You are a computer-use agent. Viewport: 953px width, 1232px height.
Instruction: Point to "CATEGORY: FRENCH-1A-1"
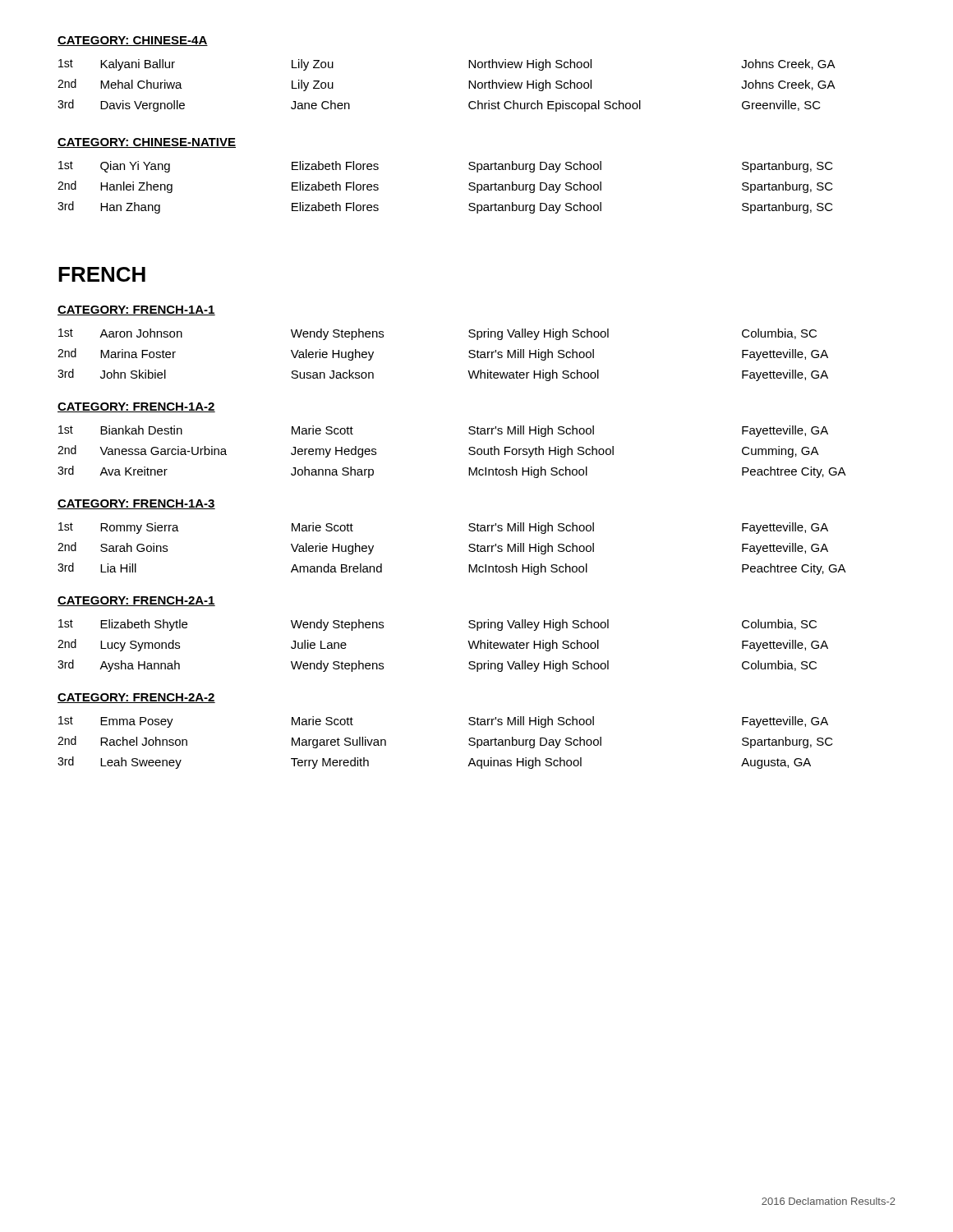[136, 310]
